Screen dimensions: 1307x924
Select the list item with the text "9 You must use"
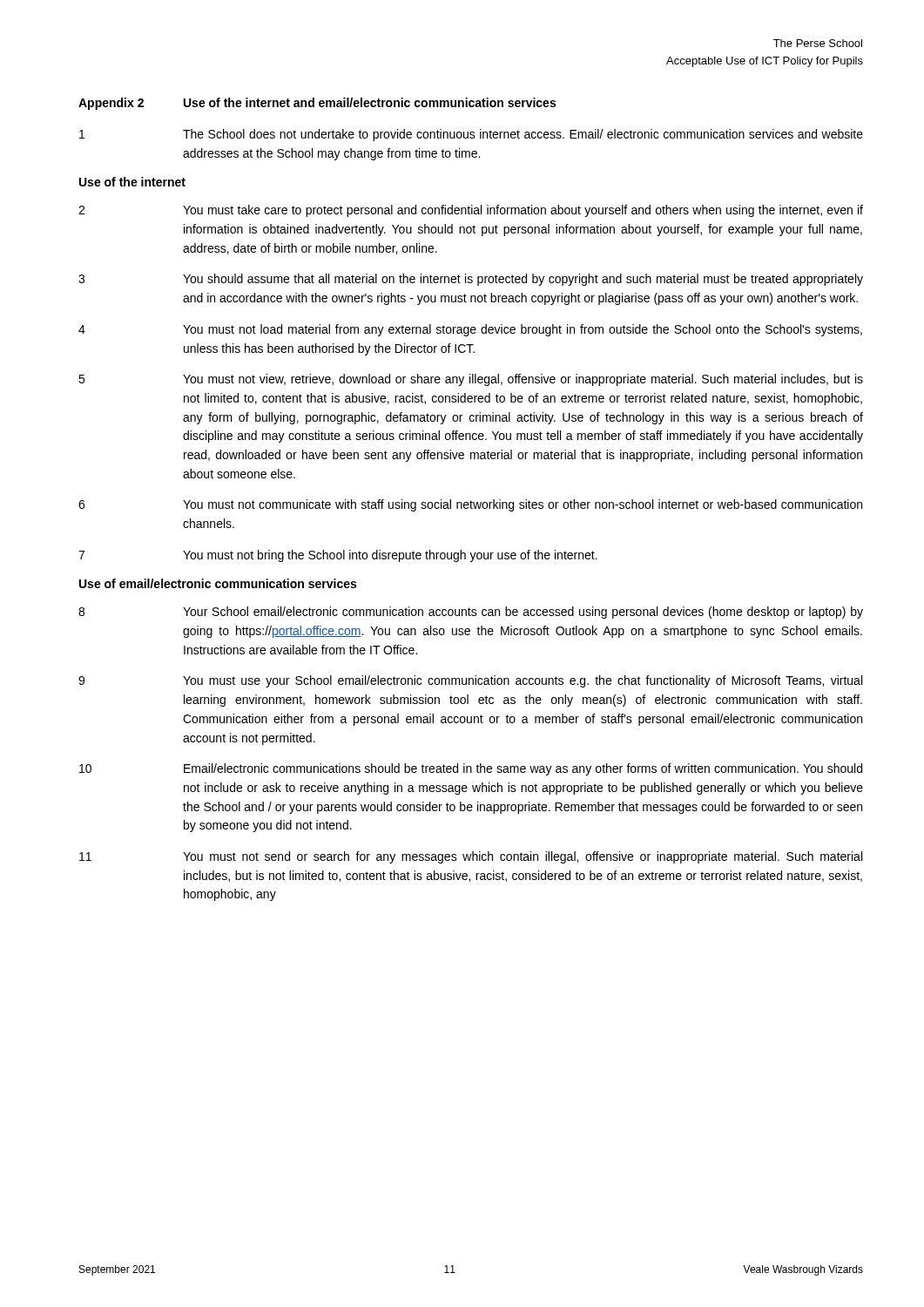click(471, 710)
